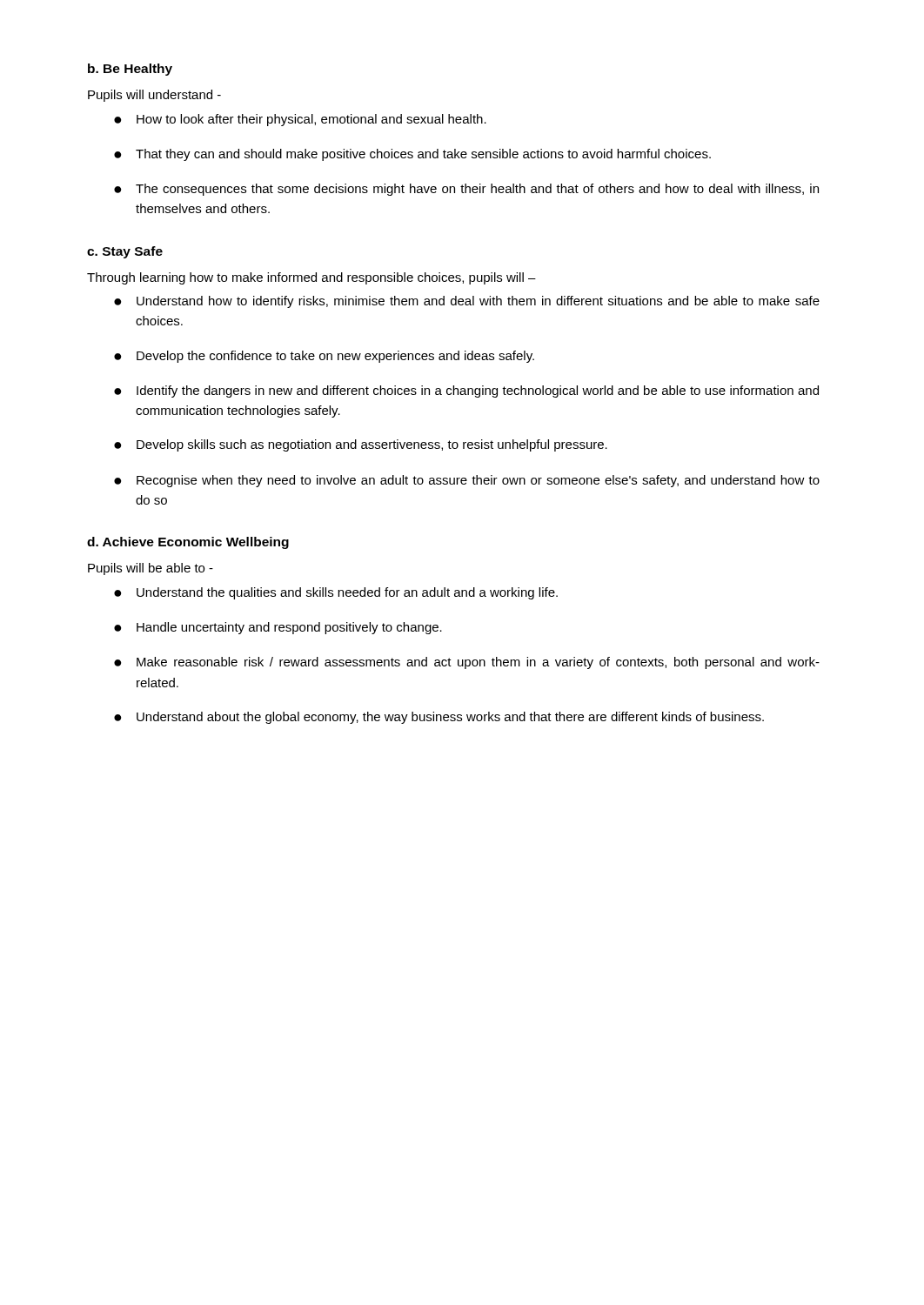924x1305 pixels.
Task: Locate the block of text that opens with "Through learning how"
Action: [x=311, y=277]
